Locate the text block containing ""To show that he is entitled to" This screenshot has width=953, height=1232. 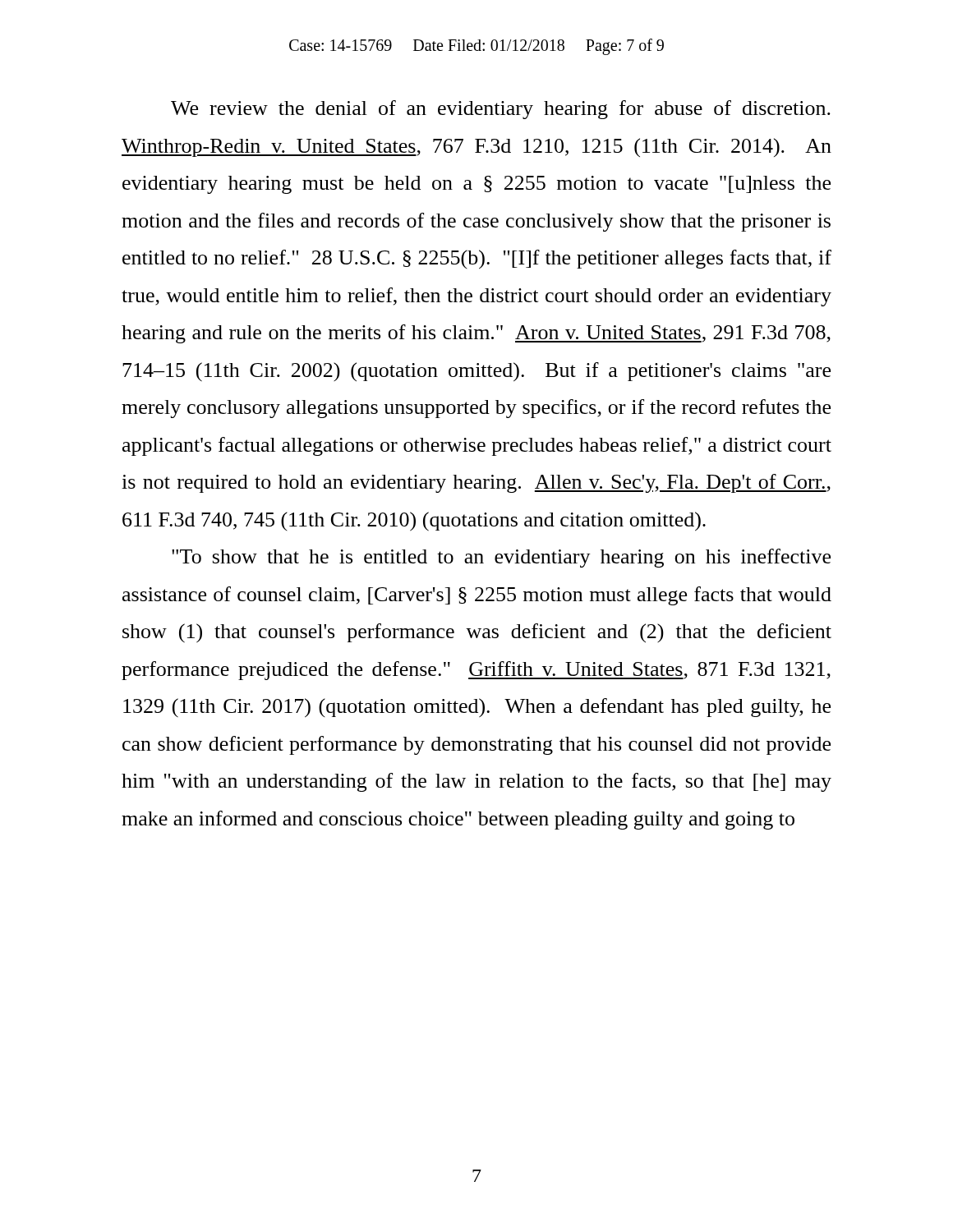coord(476,687)
